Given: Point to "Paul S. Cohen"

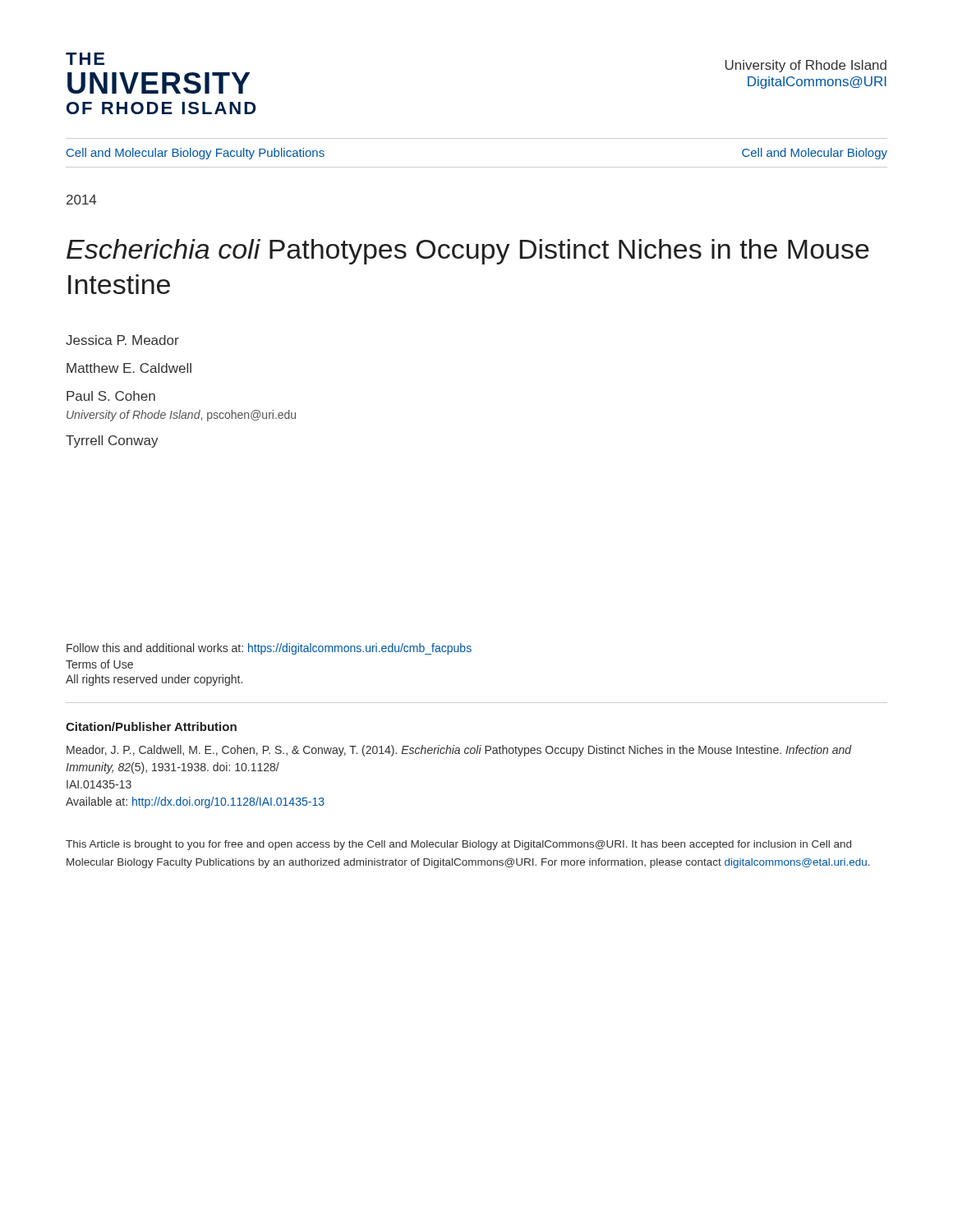Looking at the screenshot, I should (111, 397).
